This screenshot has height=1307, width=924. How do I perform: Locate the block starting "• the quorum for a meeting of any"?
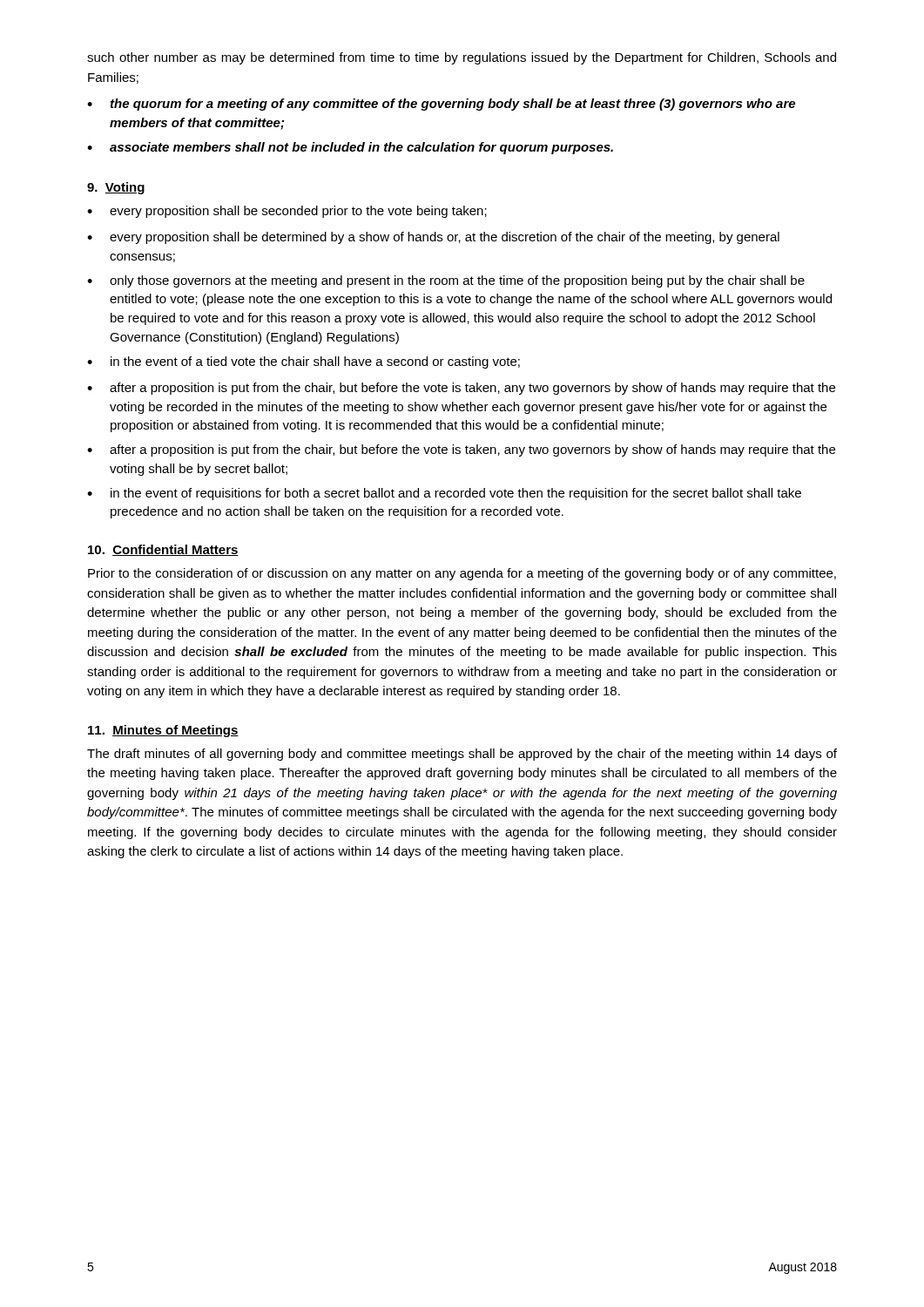[x=462, y=113]
